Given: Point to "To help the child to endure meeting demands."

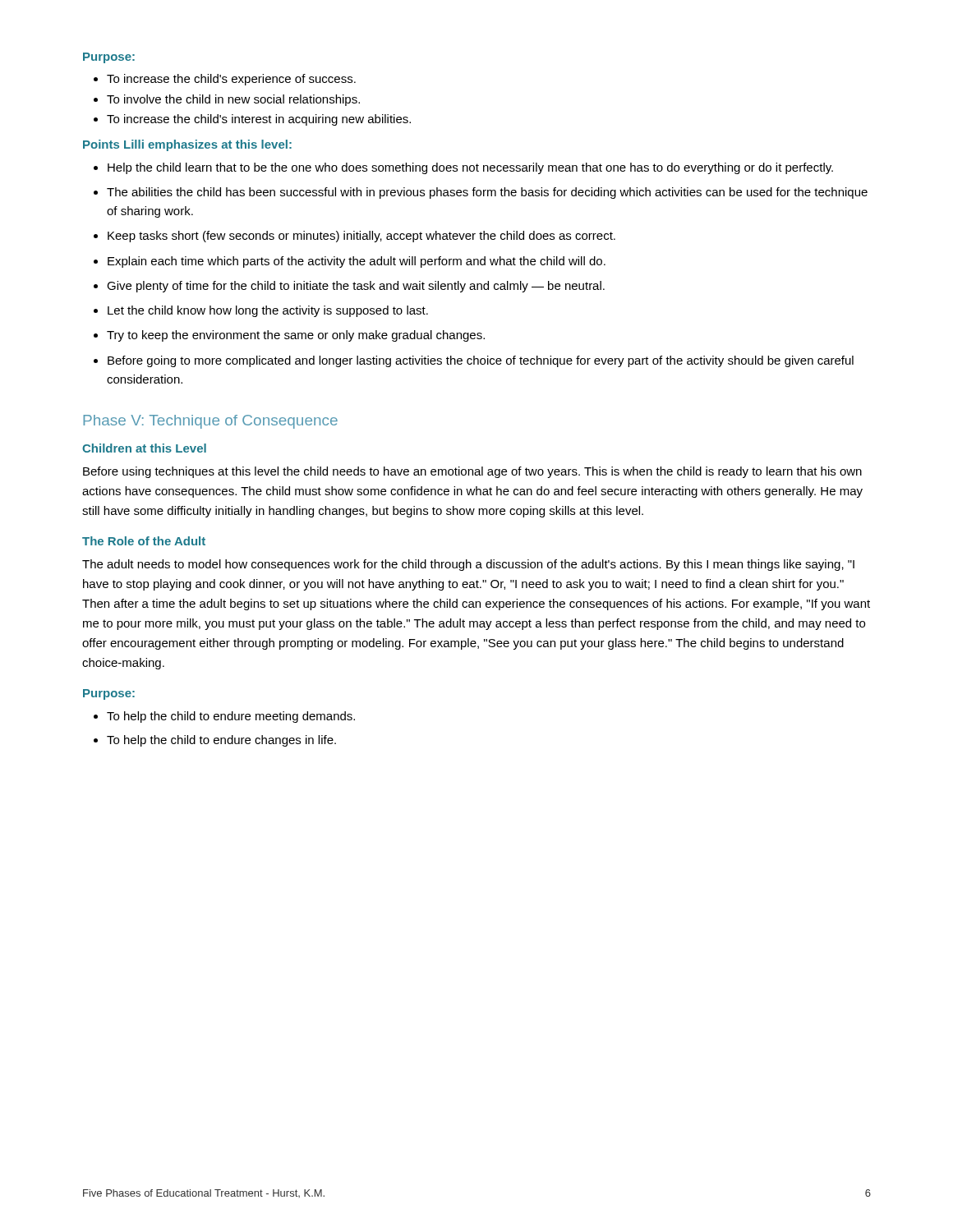Looking at the screenshot, I should [231, 717].
